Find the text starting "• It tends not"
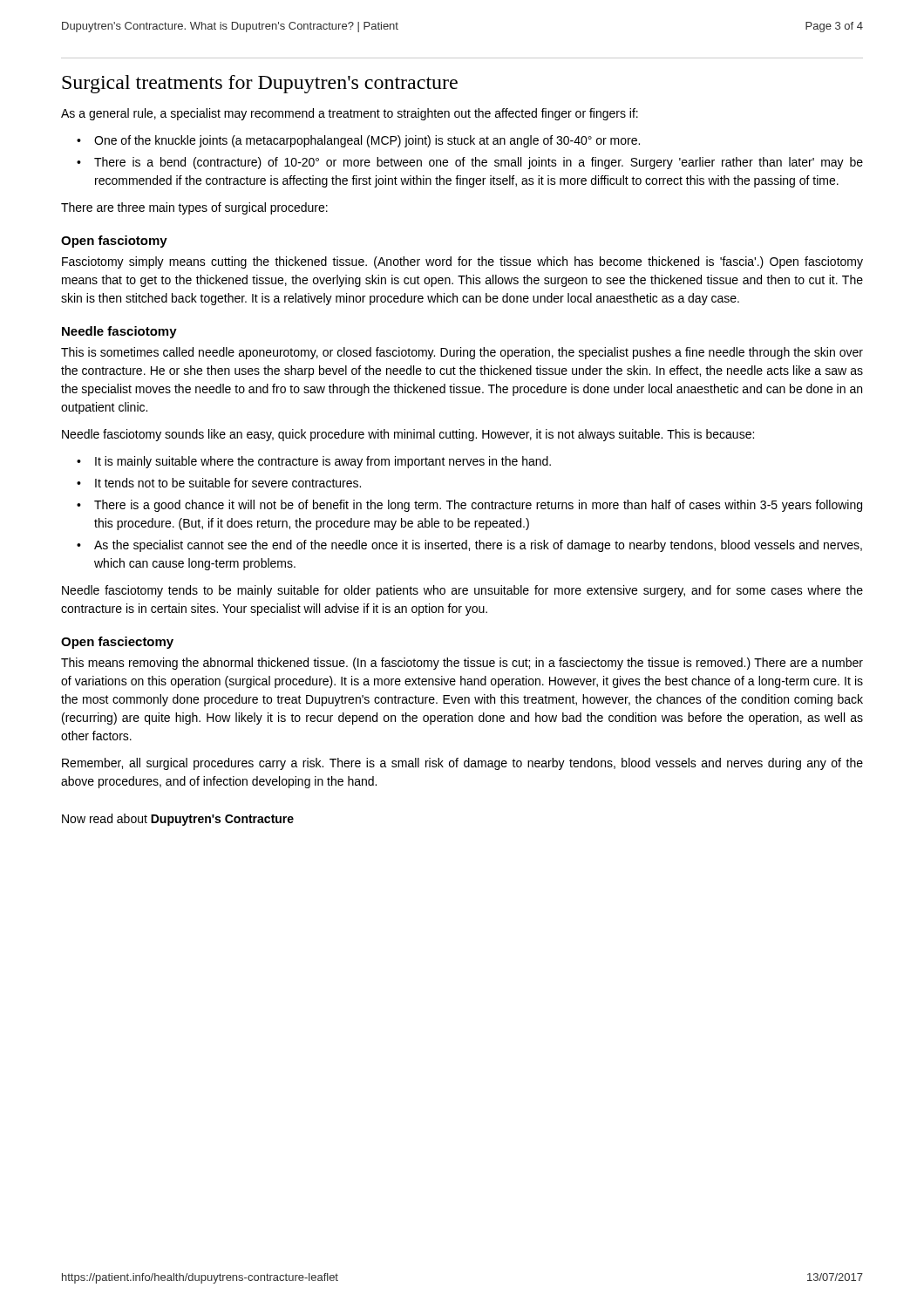This screenshot has height=1308, width=924. point(219,484)
